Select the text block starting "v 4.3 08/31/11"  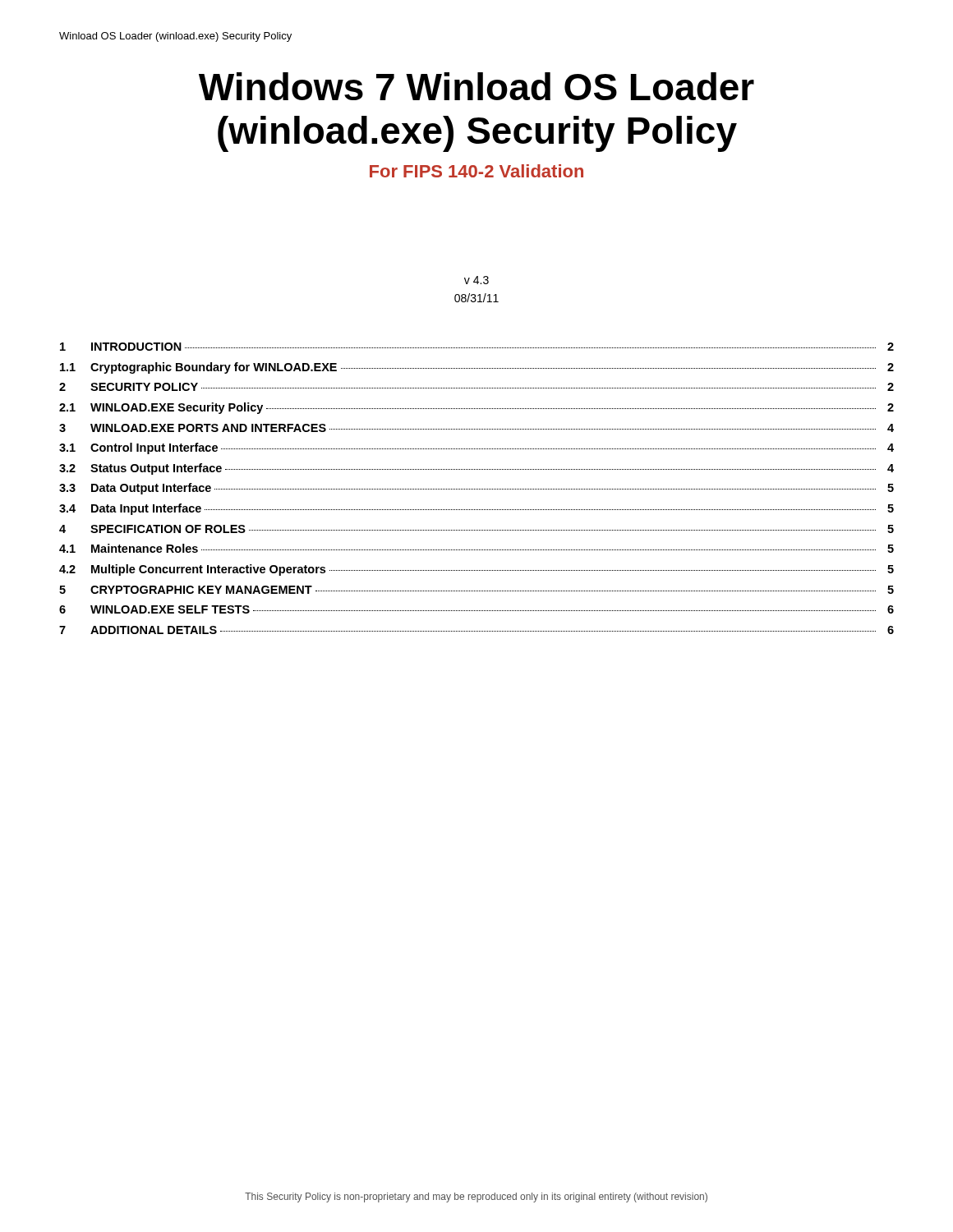476,289
